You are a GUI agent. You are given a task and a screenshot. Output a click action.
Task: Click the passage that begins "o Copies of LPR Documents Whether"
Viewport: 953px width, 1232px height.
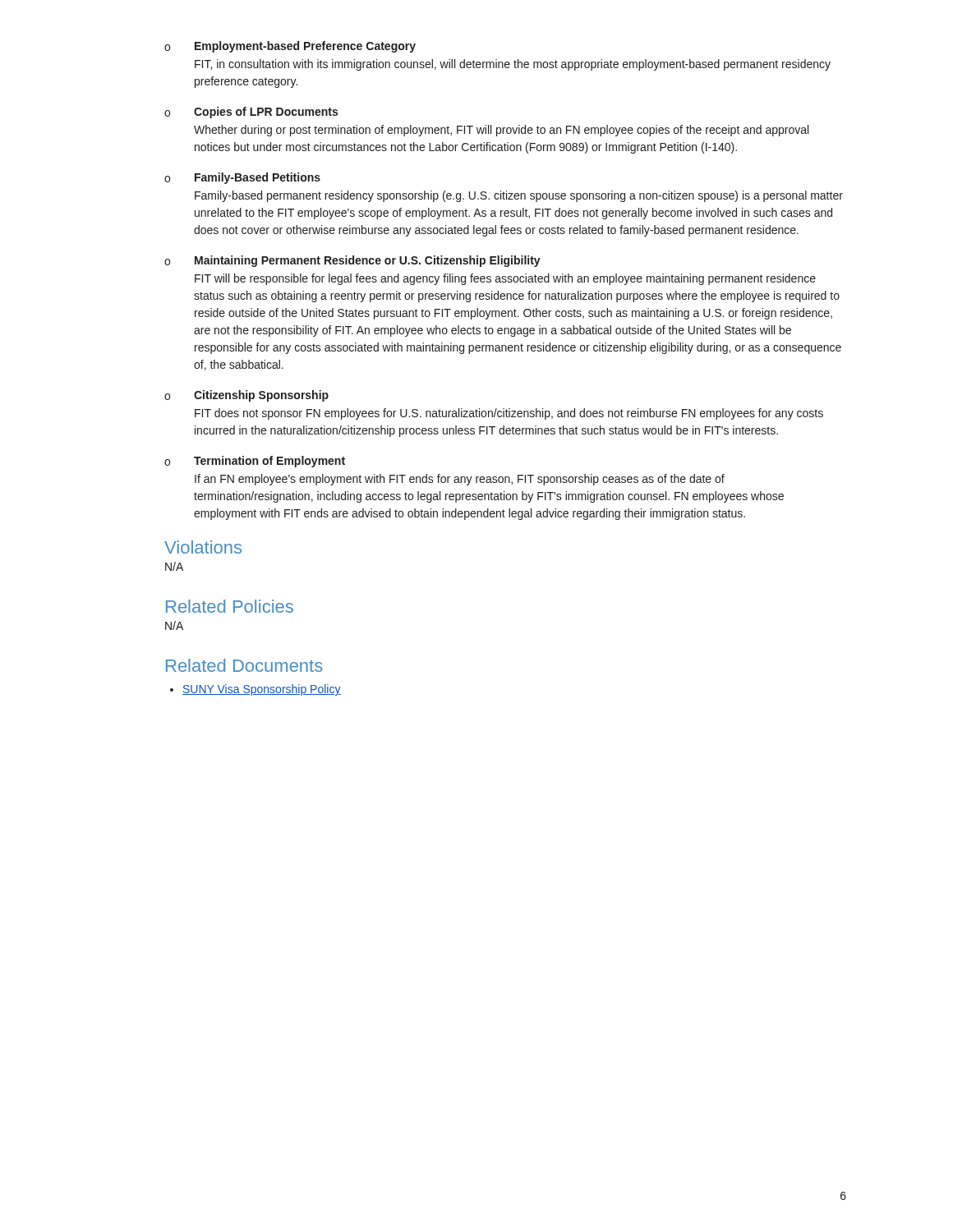pyautogui.click(x=505, y=131)
